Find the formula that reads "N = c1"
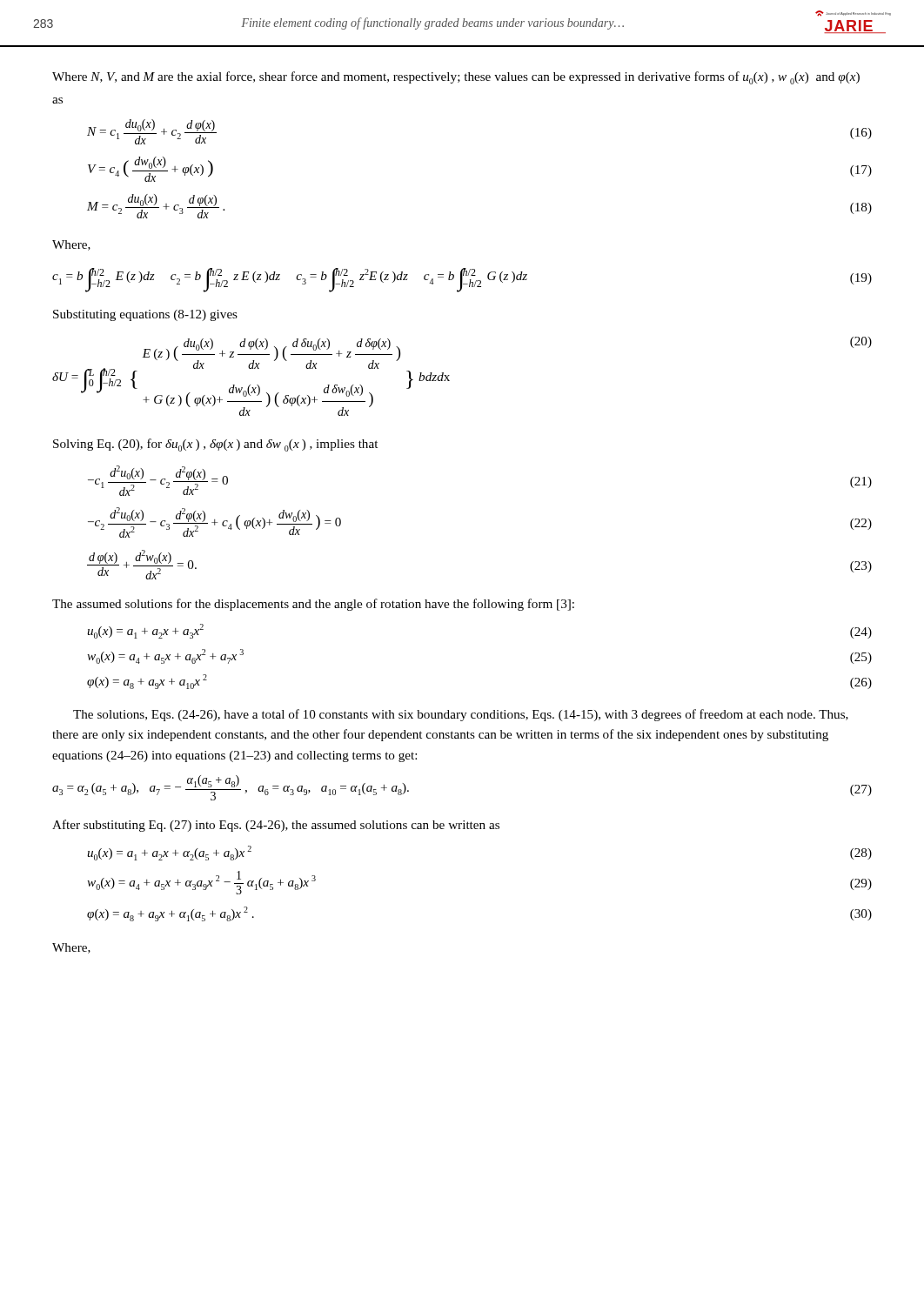Image resolution: width=924 pixels, height=1305 pixels. tap(140, 131)
